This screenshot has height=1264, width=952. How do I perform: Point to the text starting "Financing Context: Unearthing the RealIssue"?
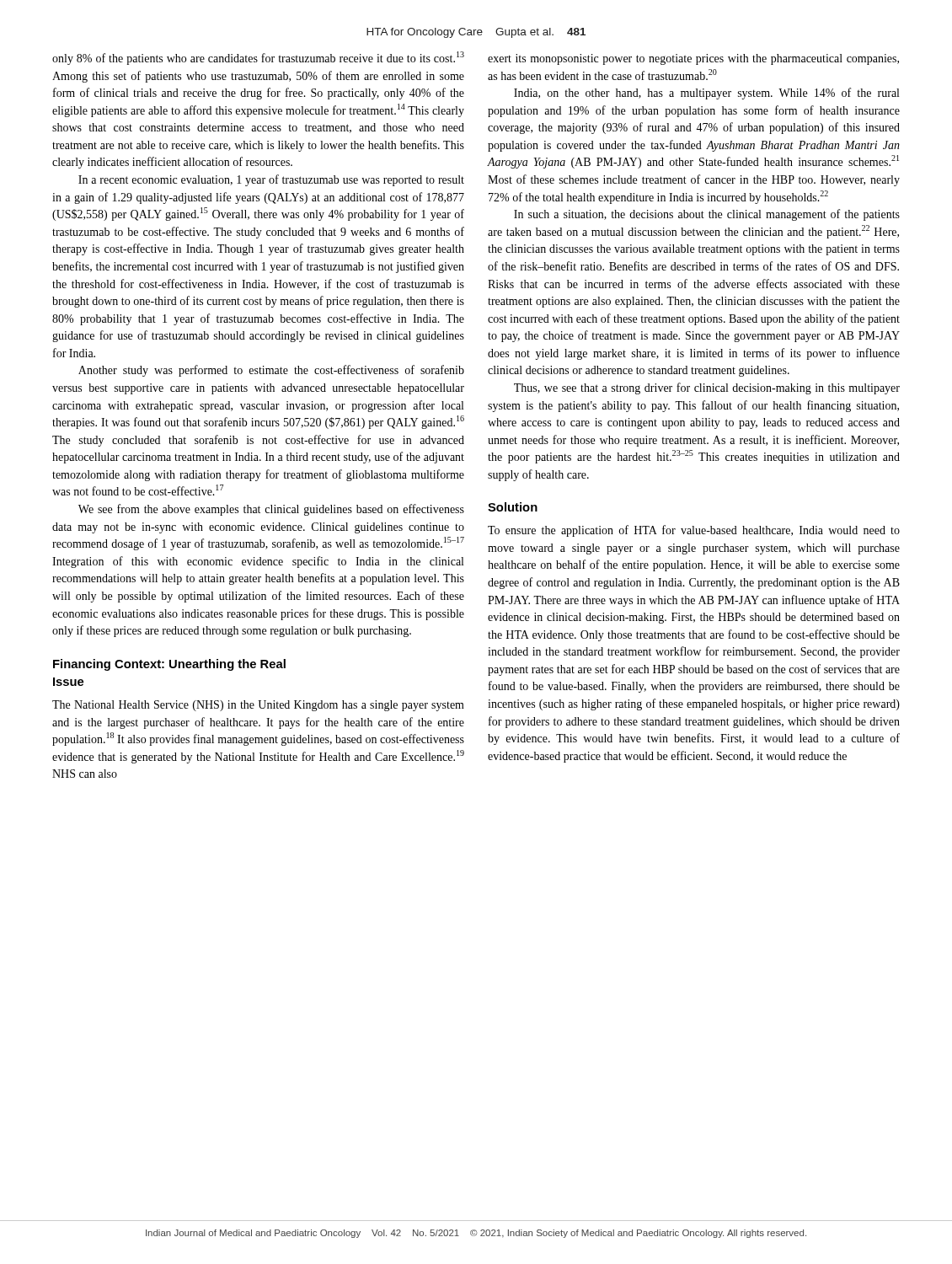coord(169,673)
